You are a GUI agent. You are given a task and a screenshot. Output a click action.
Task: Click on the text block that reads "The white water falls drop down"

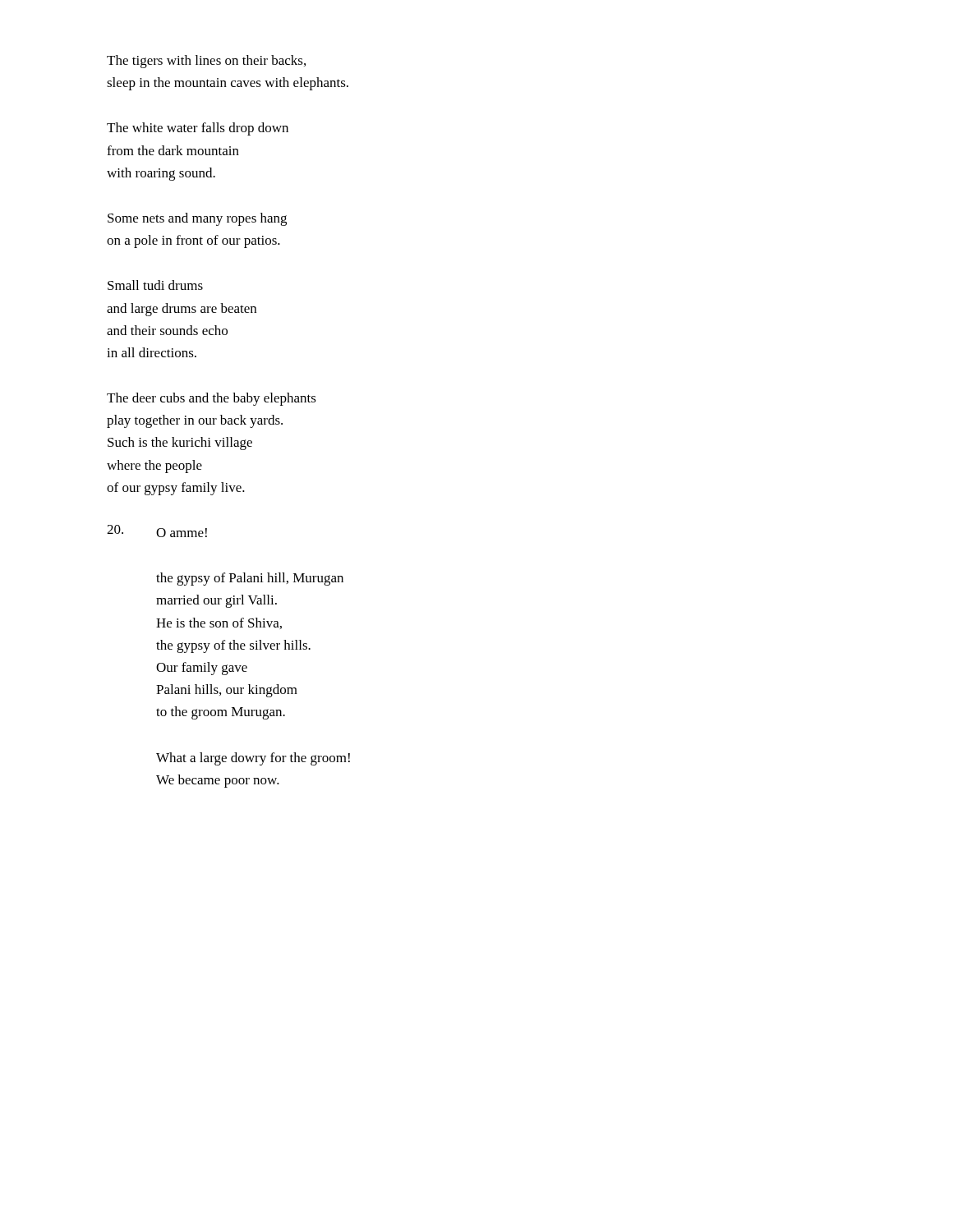pos(198,150)
